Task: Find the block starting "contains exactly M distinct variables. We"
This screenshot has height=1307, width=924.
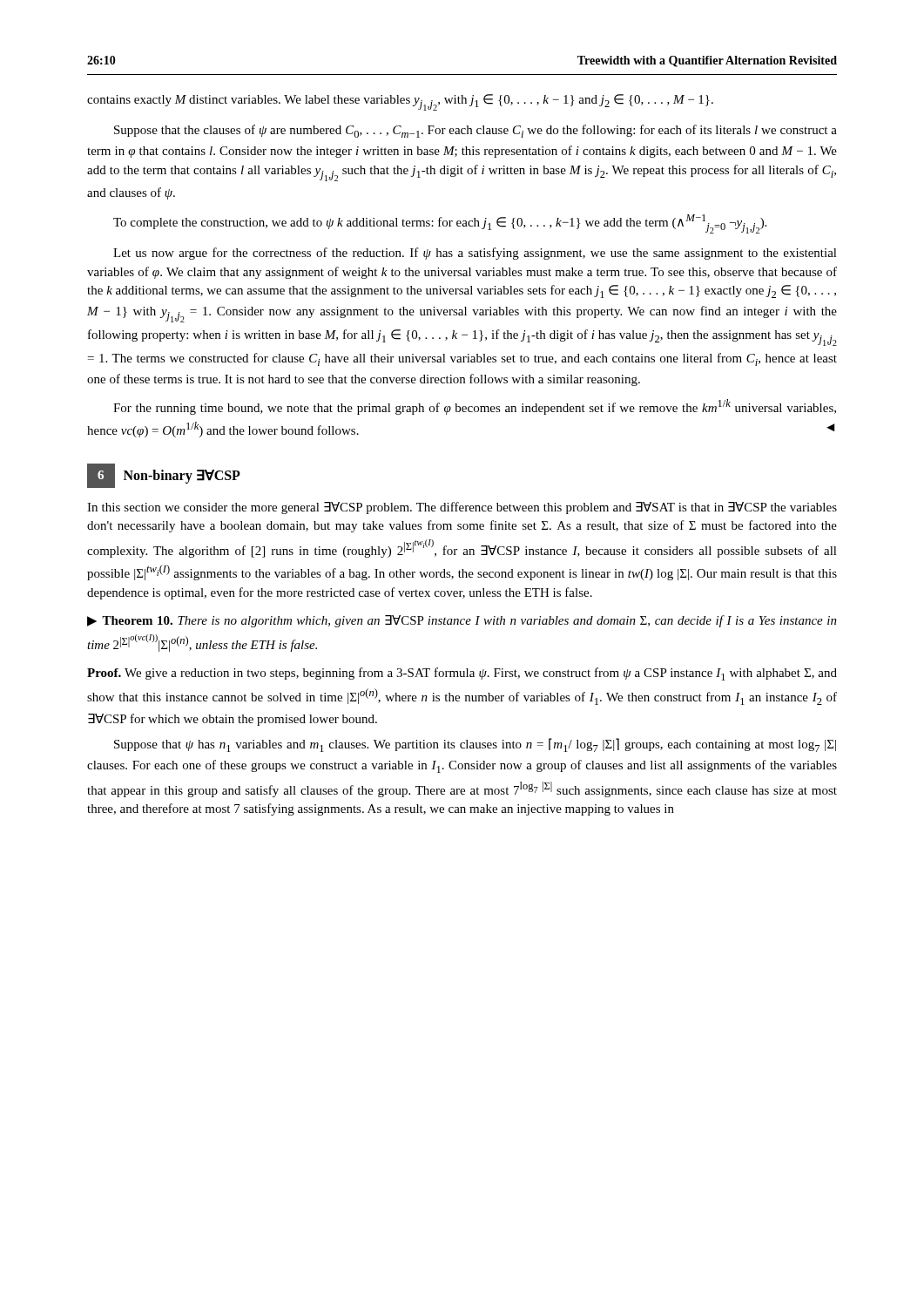Action: tap(401, 102)
